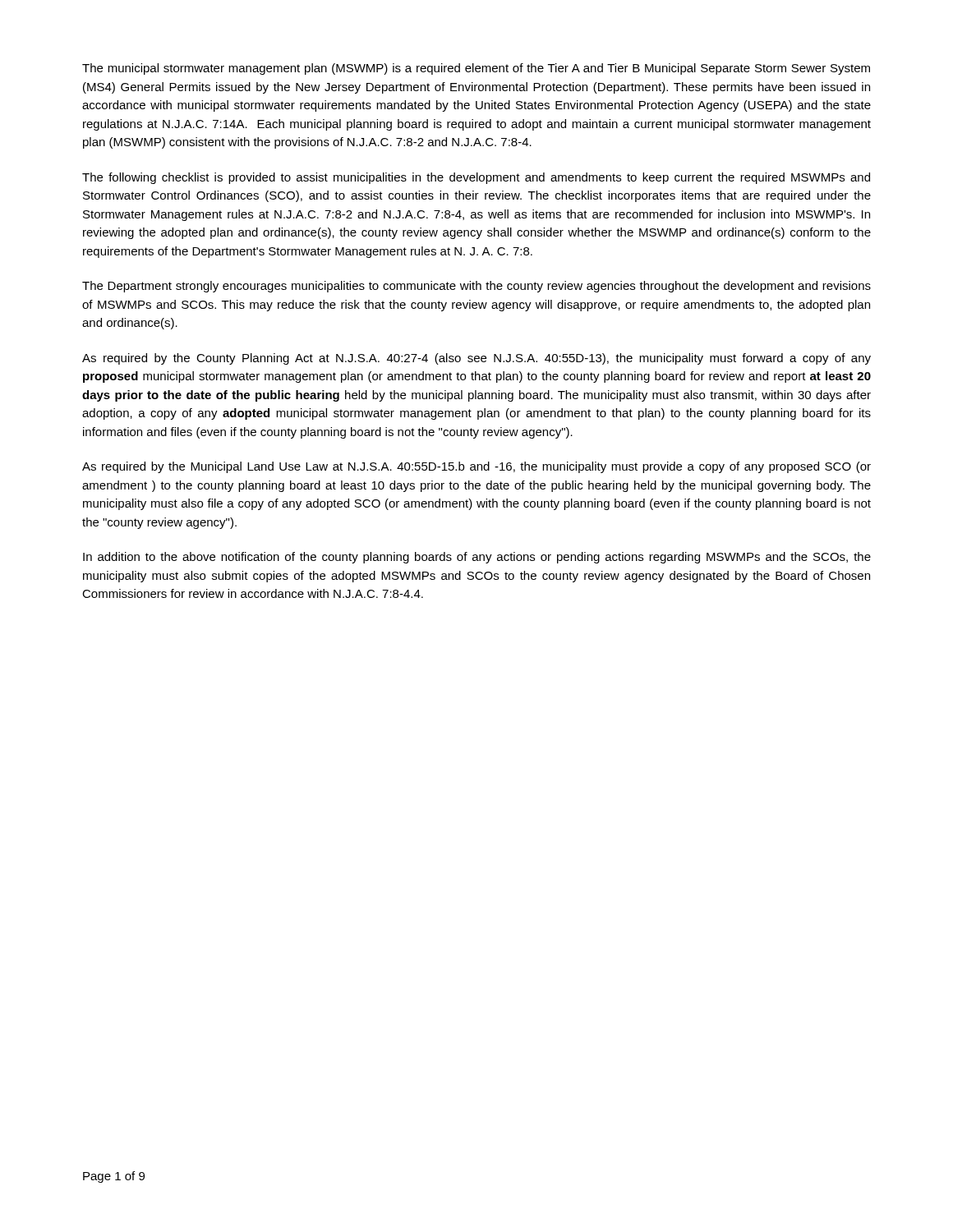Point to the passage starting "The following checklist is provided to"
This screenshot has width=953, height=1232.
476,214
